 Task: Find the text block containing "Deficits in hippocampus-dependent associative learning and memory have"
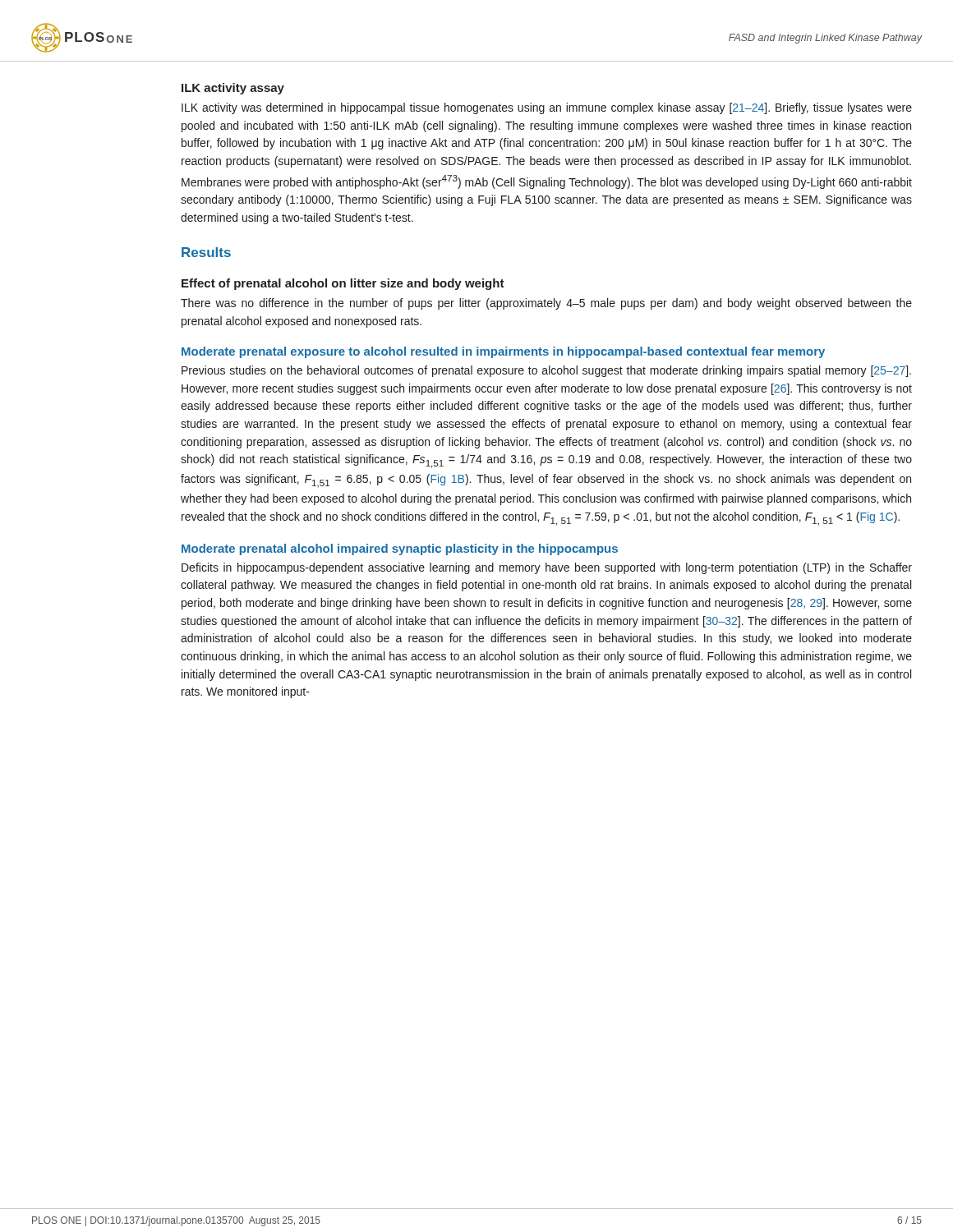coord(546,630)
